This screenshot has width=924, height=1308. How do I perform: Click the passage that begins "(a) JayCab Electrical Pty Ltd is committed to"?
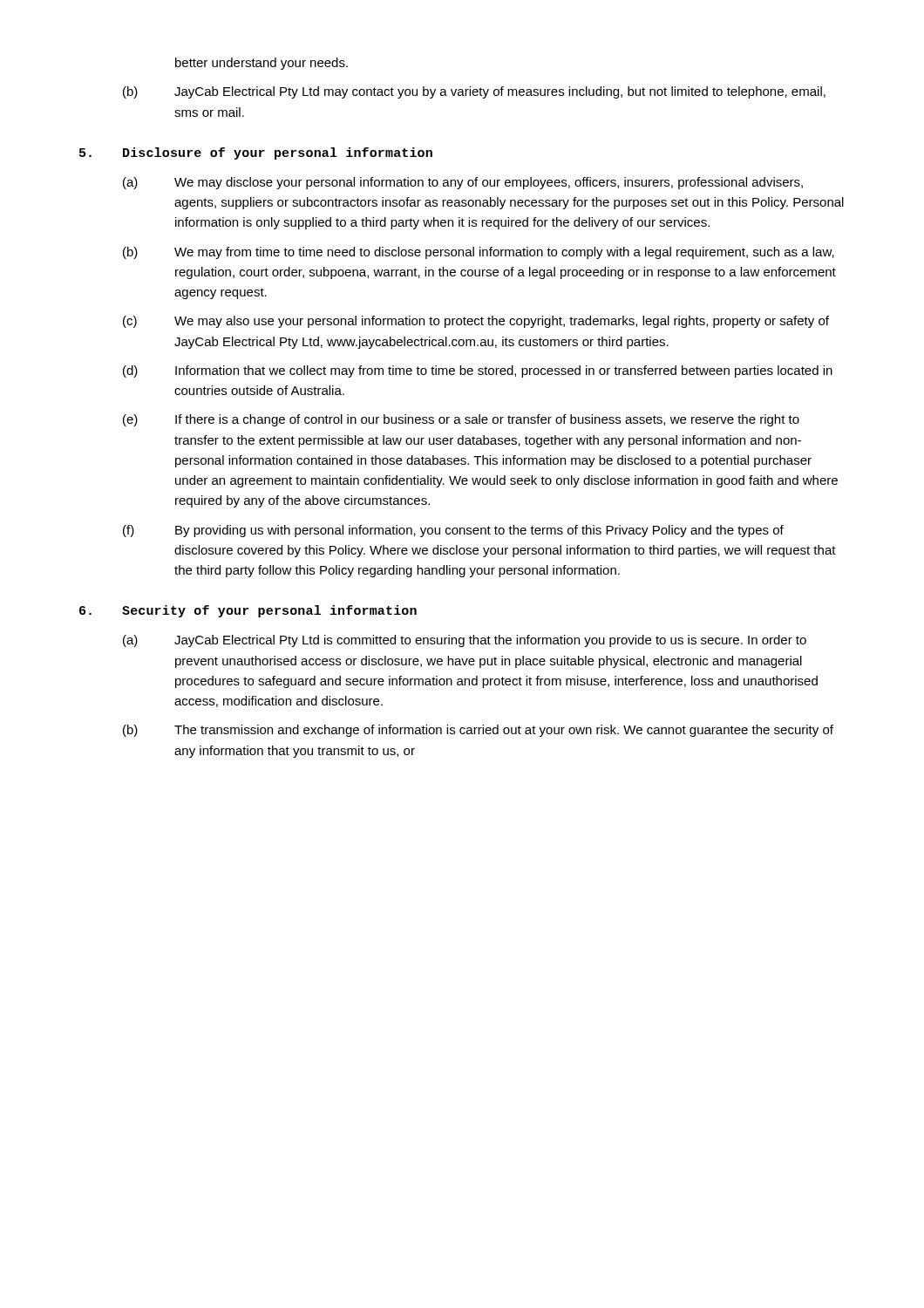click(x=484, y=670)
